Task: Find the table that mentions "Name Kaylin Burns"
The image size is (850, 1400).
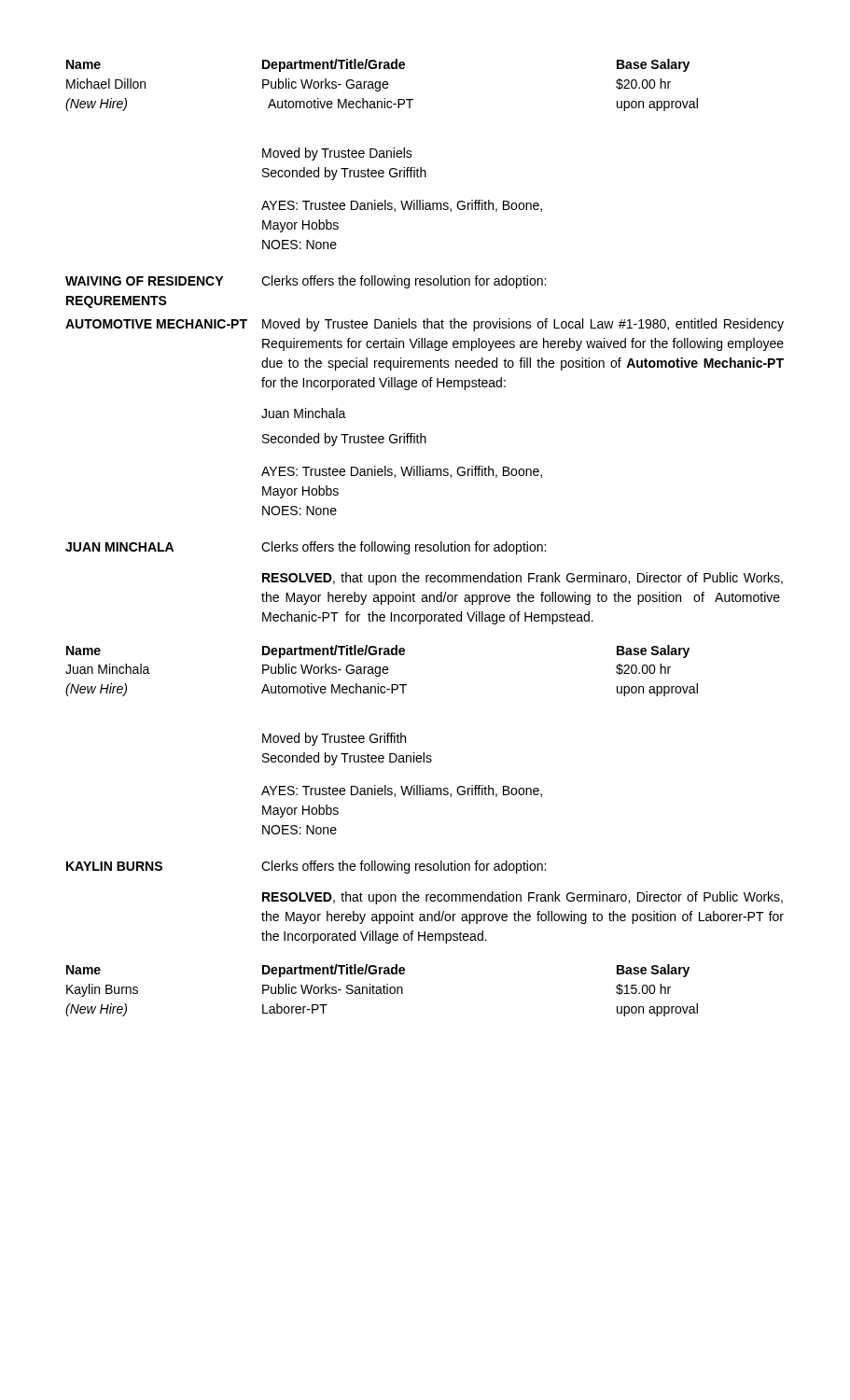Action: [x=425, y=990]
